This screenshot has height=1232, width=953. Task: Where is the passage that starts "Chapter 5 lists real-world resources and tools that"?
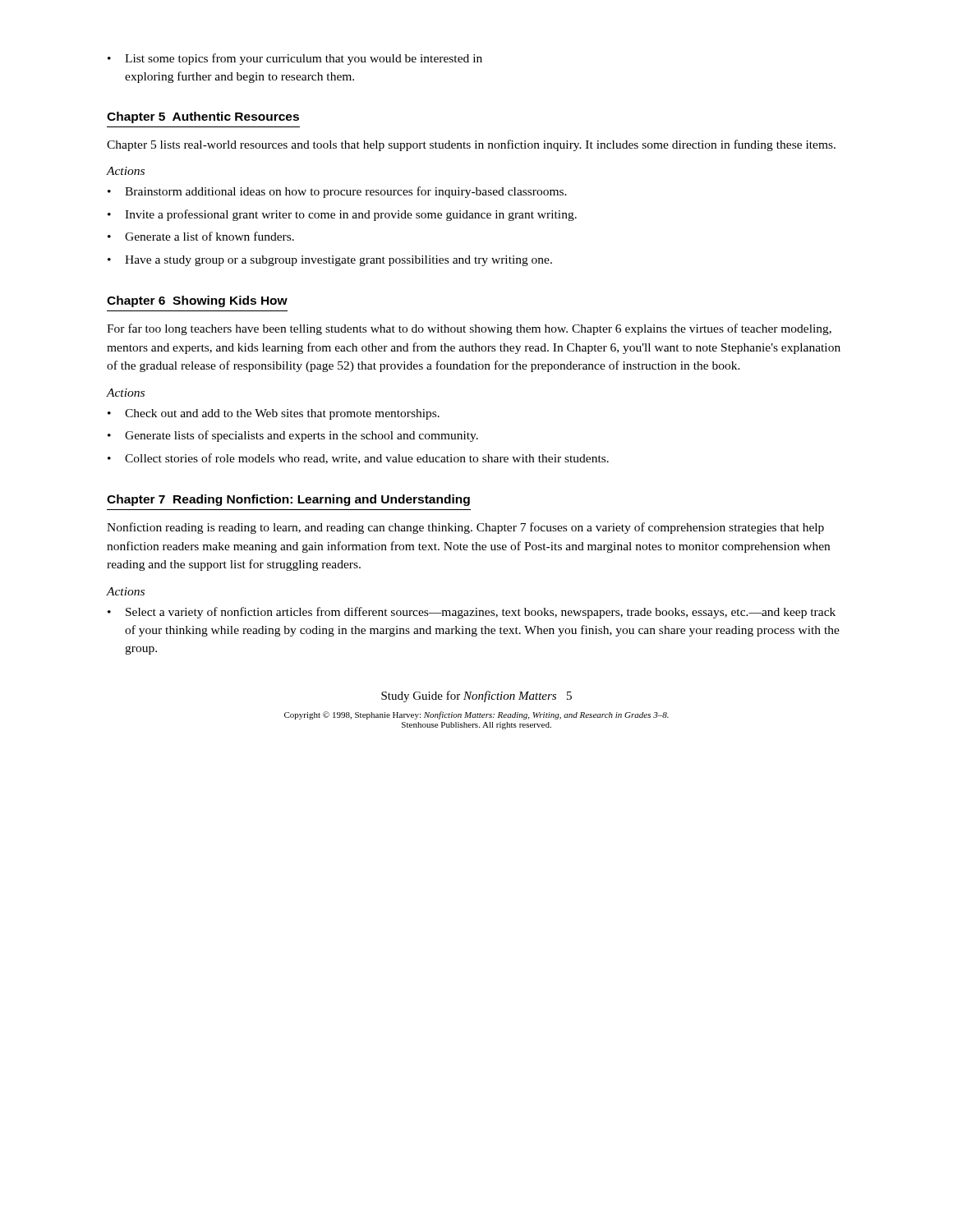pos(472,144)
